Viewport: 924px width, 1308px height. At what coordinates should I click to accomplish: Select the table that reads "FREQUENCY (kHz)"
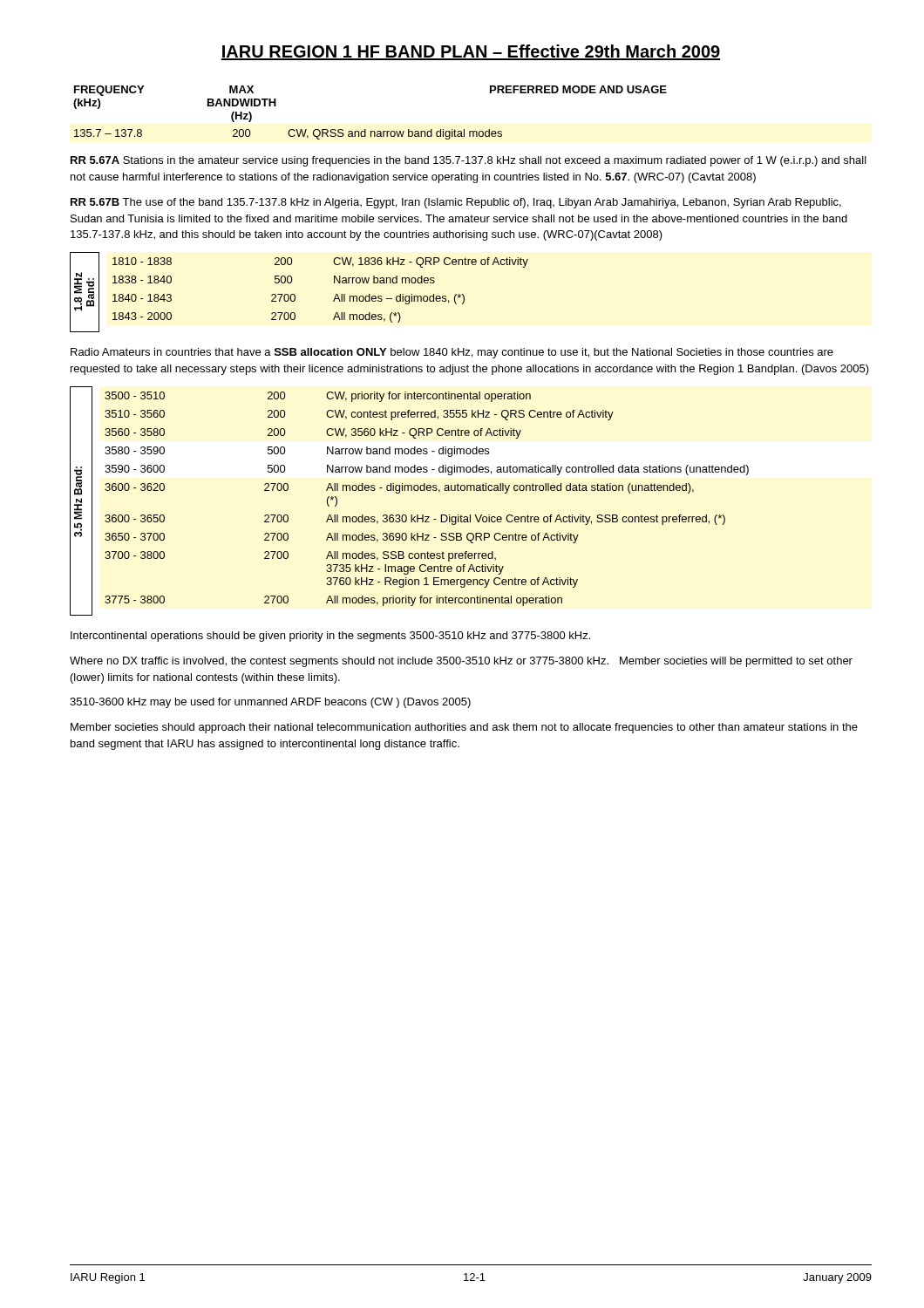pos(471,112)
